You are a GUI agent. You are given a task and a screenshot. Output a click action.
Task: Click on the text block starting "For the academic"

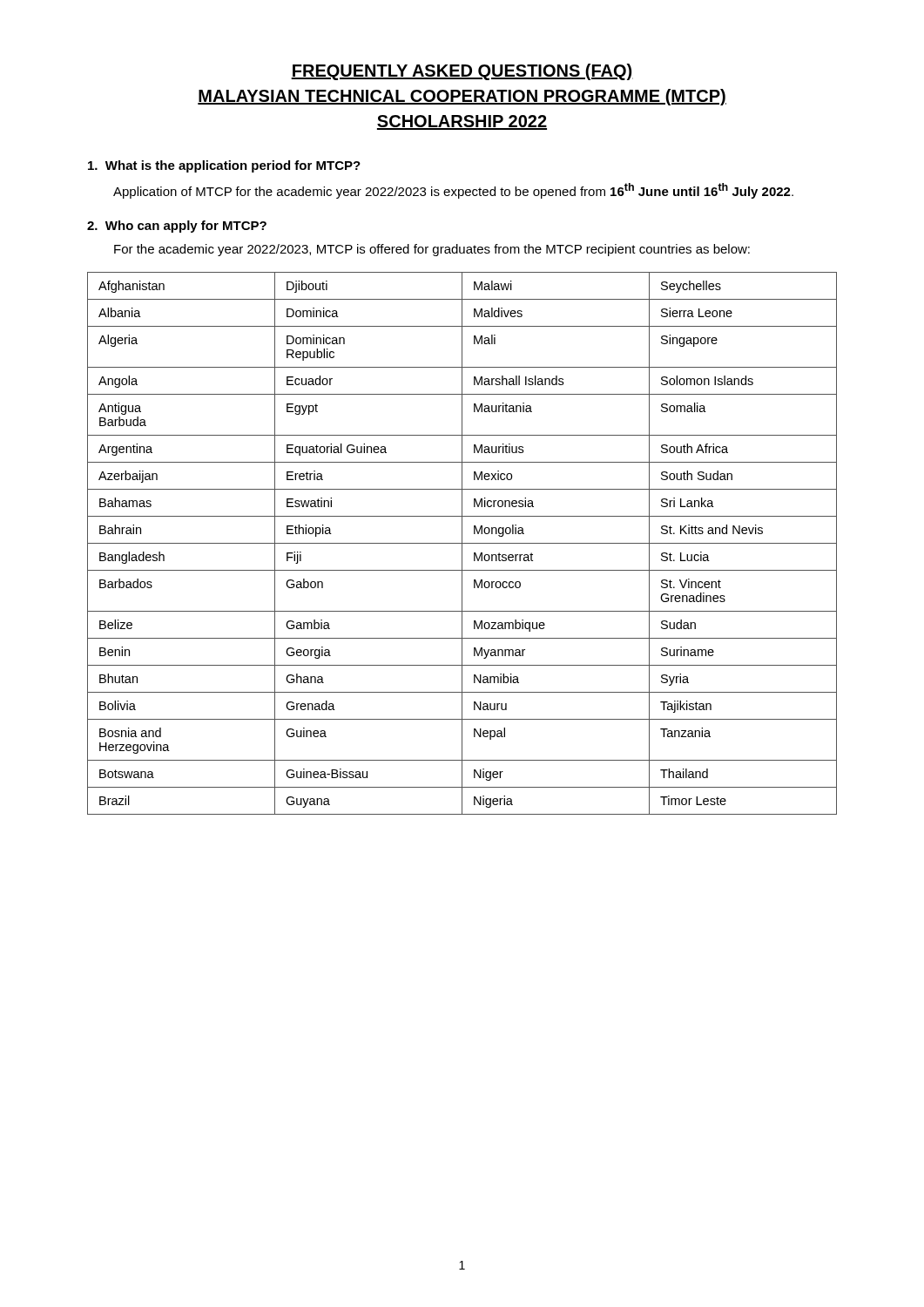(432, 249)
